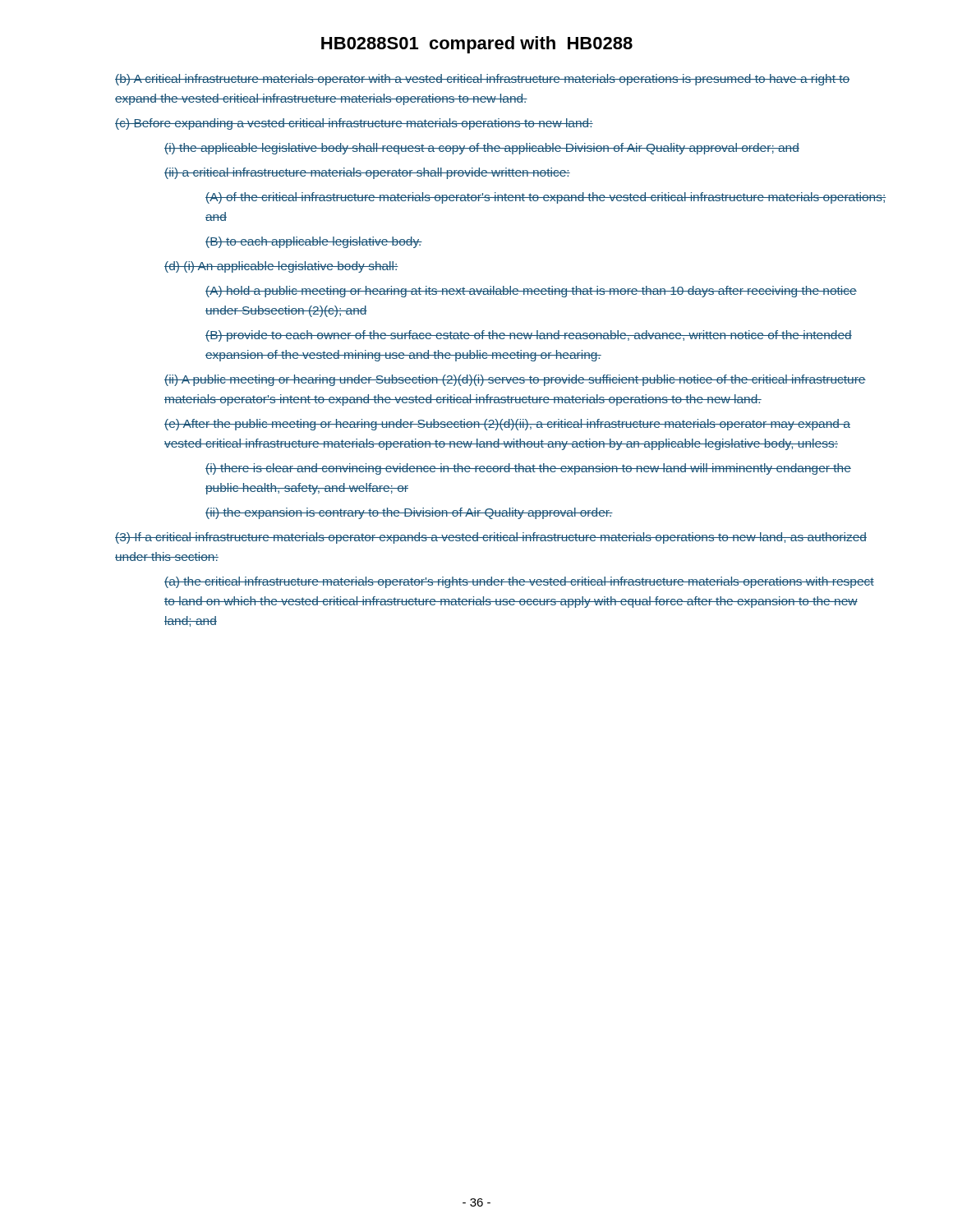Locate the list item containing "(ii) a critical infrastructure"
953x1232 pixels.
(367, 172)
